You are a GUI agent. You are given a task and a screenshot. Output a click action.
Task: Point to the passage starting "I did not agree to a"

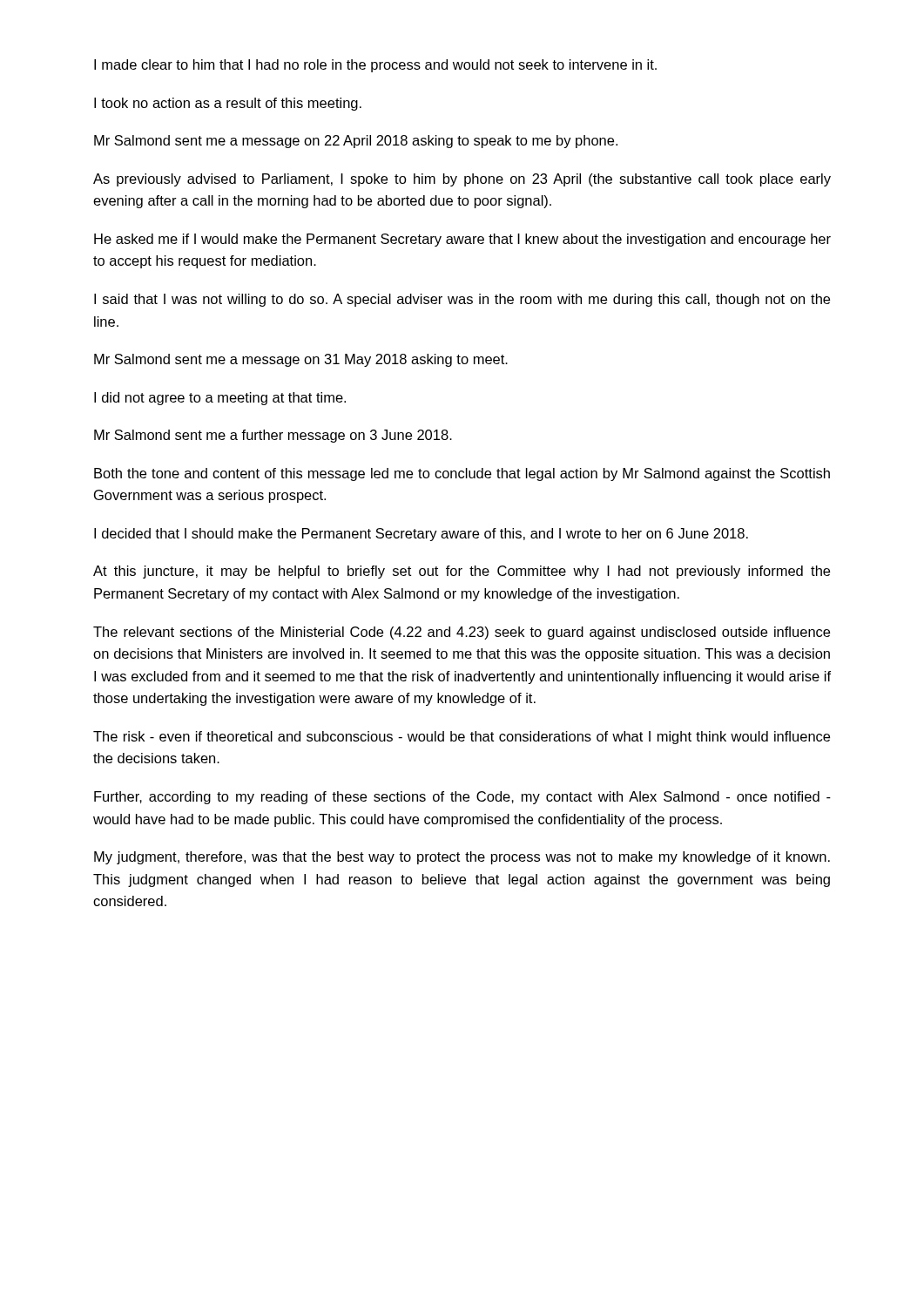[x=220, y=397]
